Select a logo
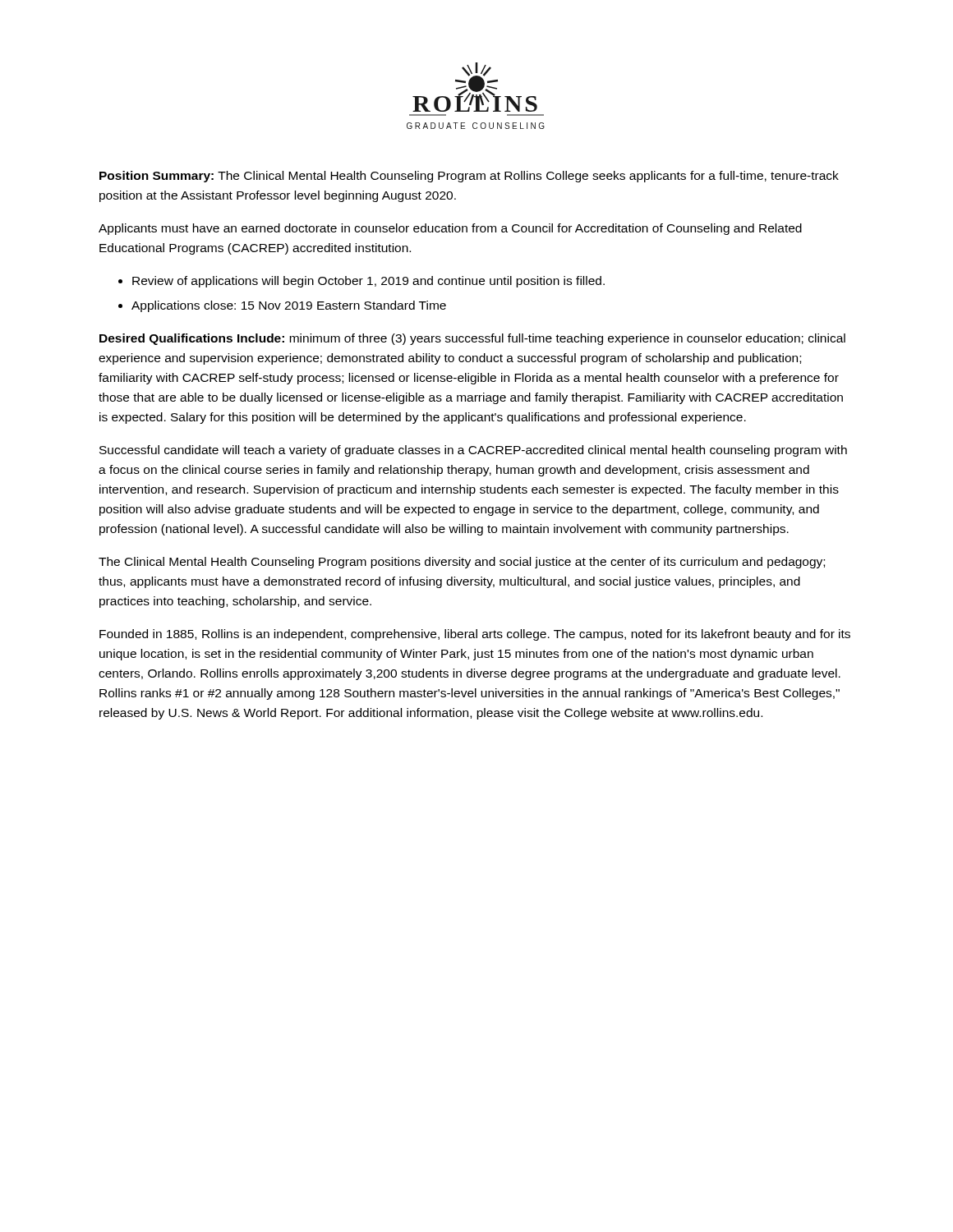 pyautogui.click(x=476, y=96)
